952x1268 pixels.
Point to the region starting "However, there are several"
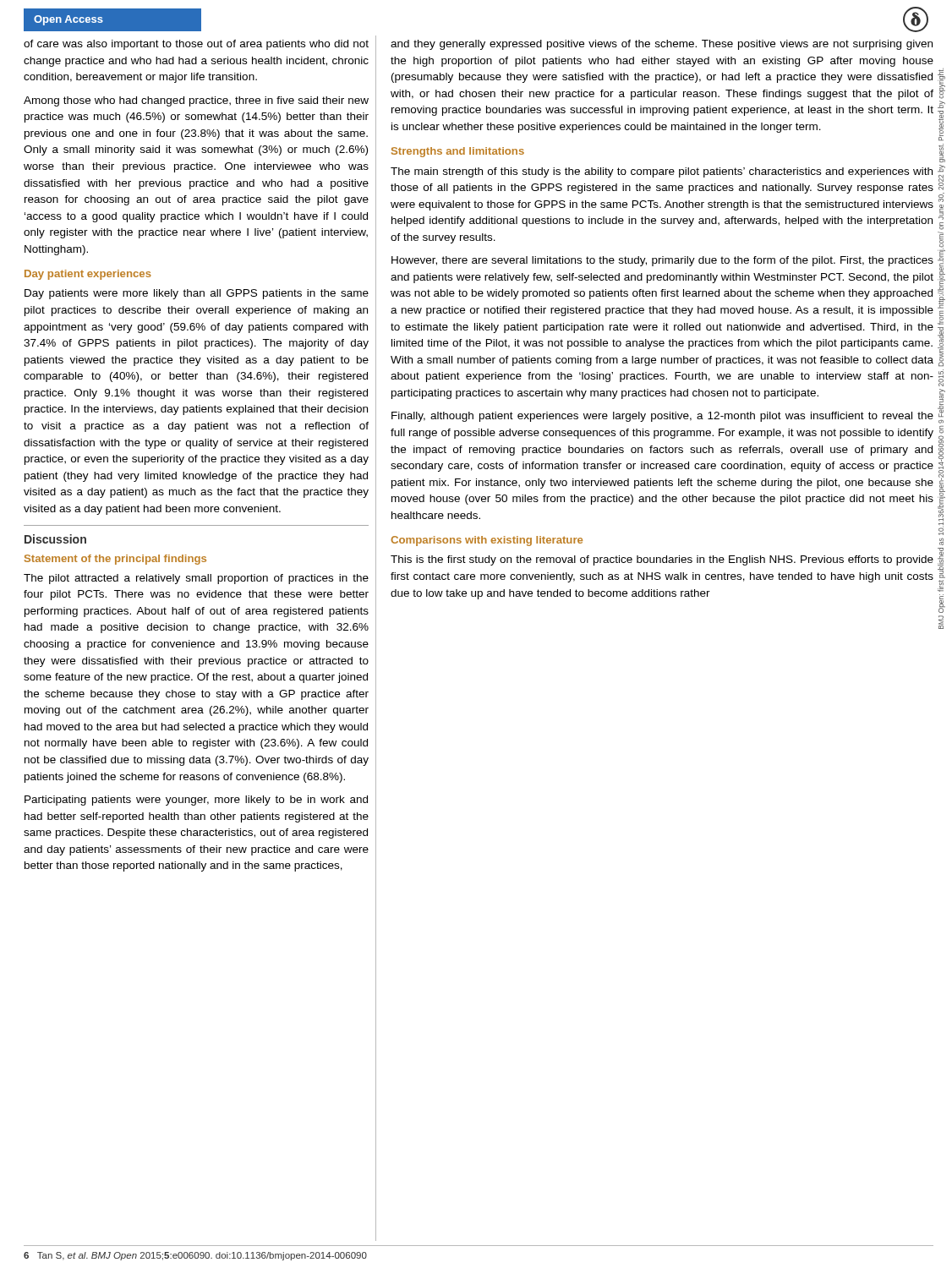point(662,326)
